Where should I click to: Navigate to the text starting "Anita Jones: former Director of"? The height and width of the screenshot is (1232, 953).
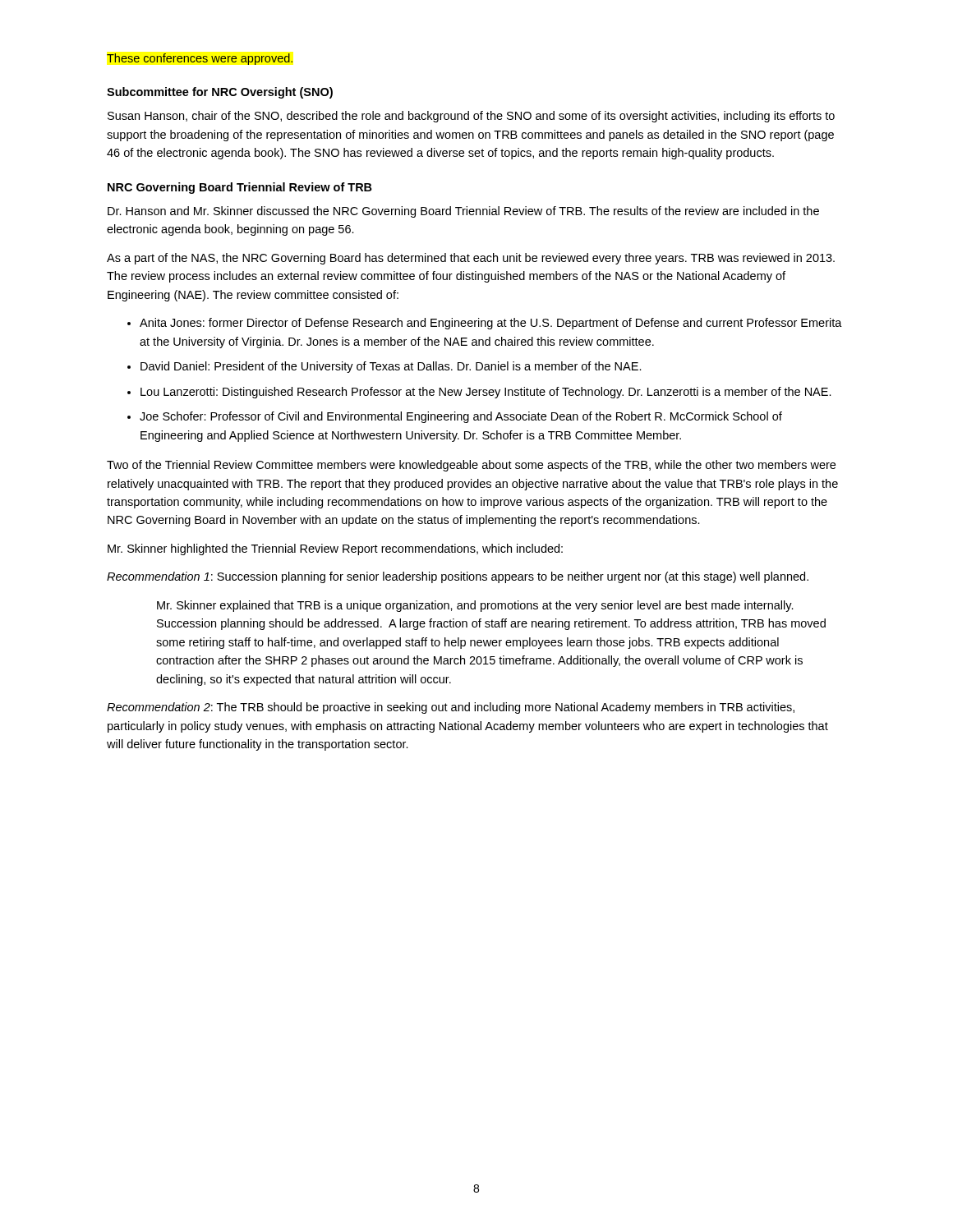491,332
